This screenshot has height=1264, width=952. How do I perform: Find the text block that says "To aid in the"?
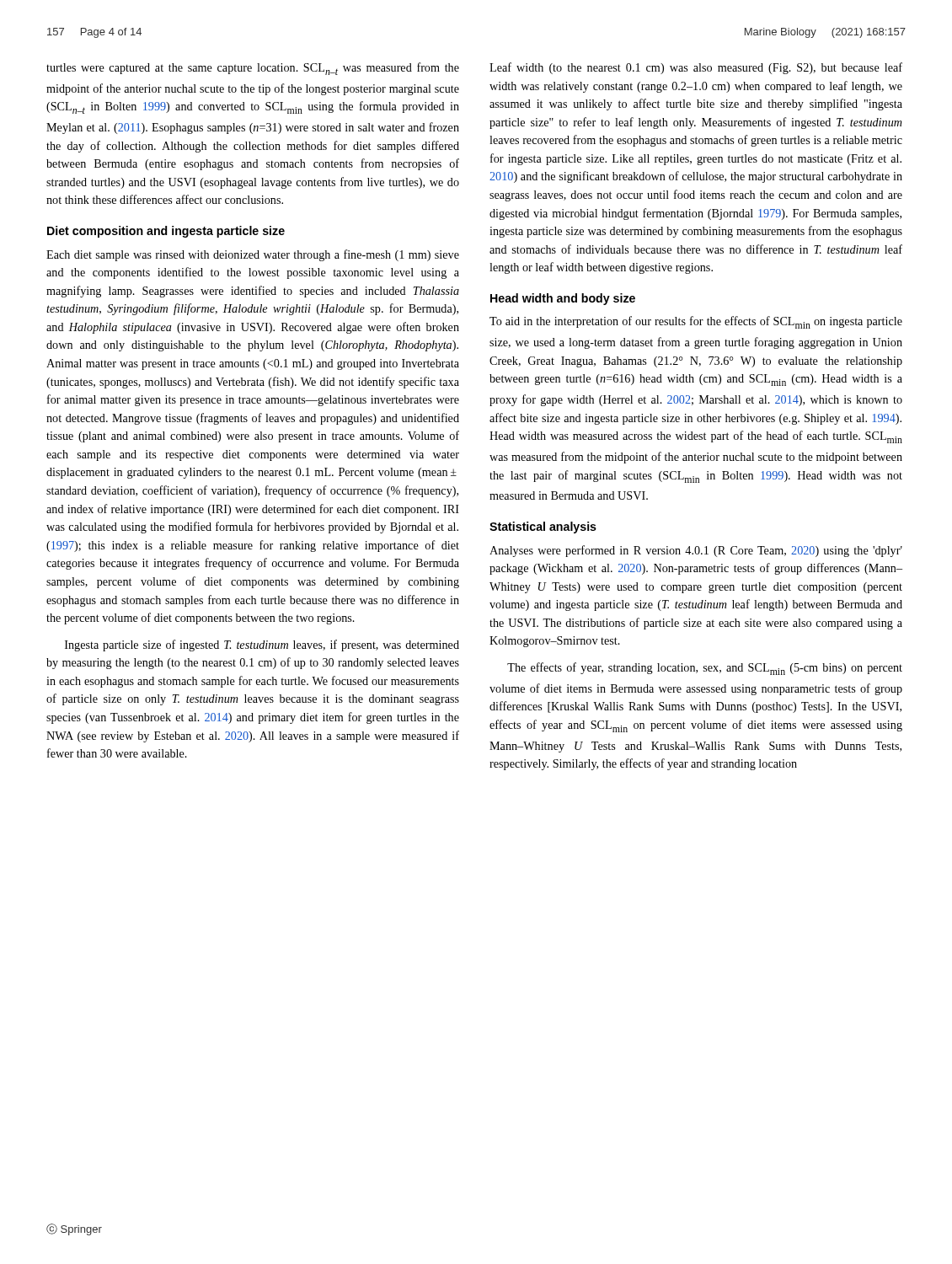point(696,409)
